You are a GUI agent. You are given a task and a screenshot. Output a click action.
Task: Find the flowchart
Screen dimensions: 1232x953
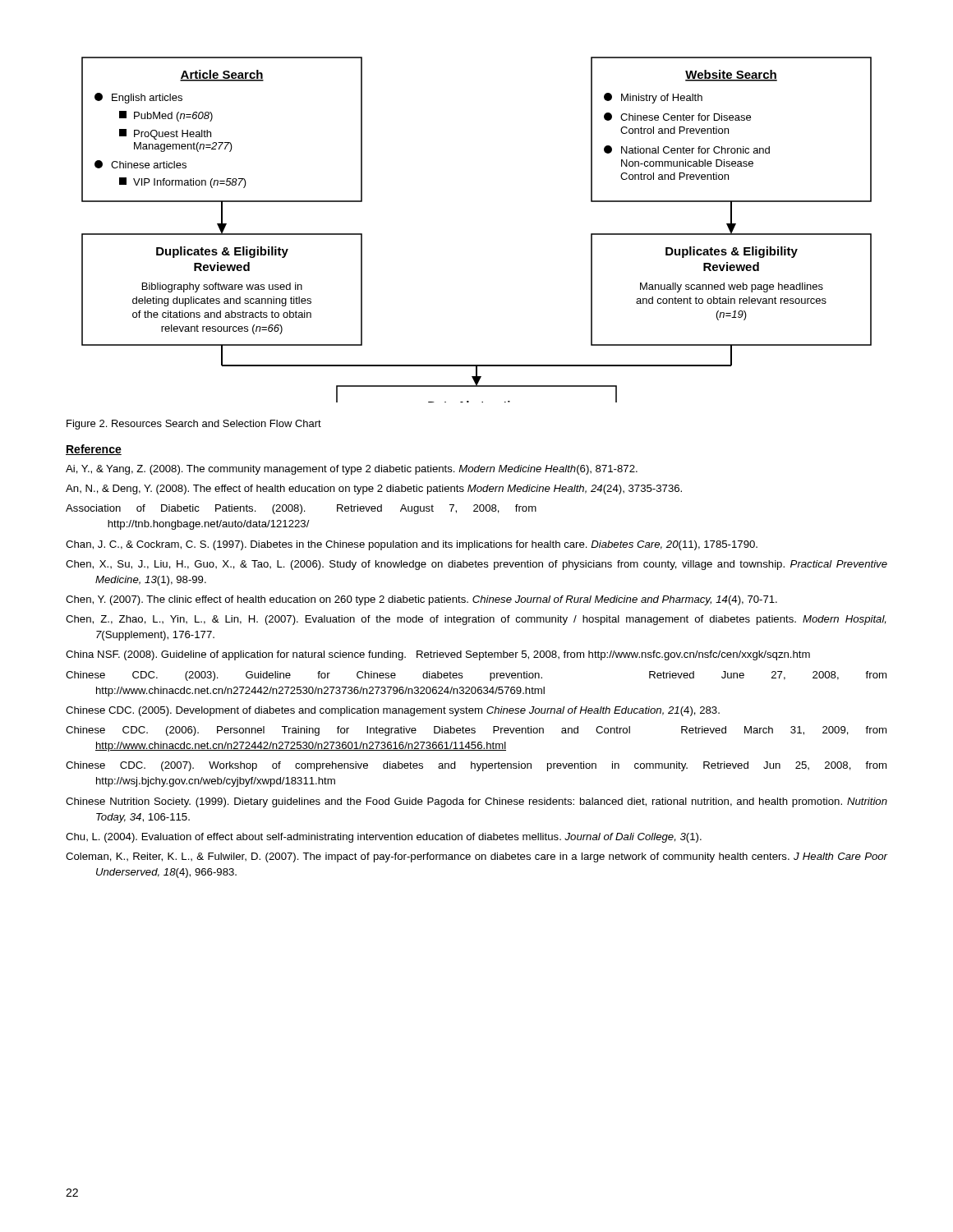point(476,226)
